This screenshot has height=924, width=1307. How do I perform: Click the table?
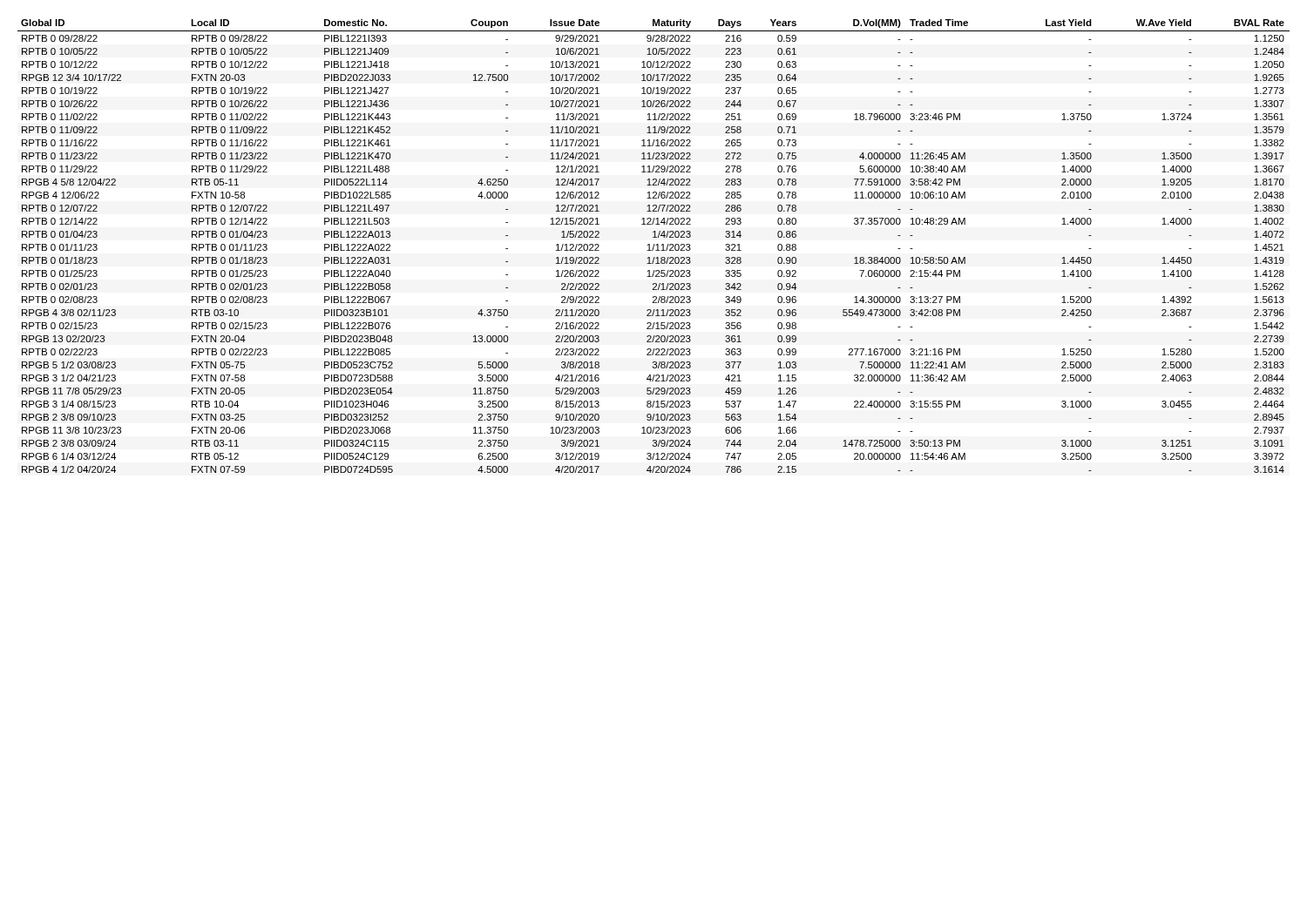[654, 246]
